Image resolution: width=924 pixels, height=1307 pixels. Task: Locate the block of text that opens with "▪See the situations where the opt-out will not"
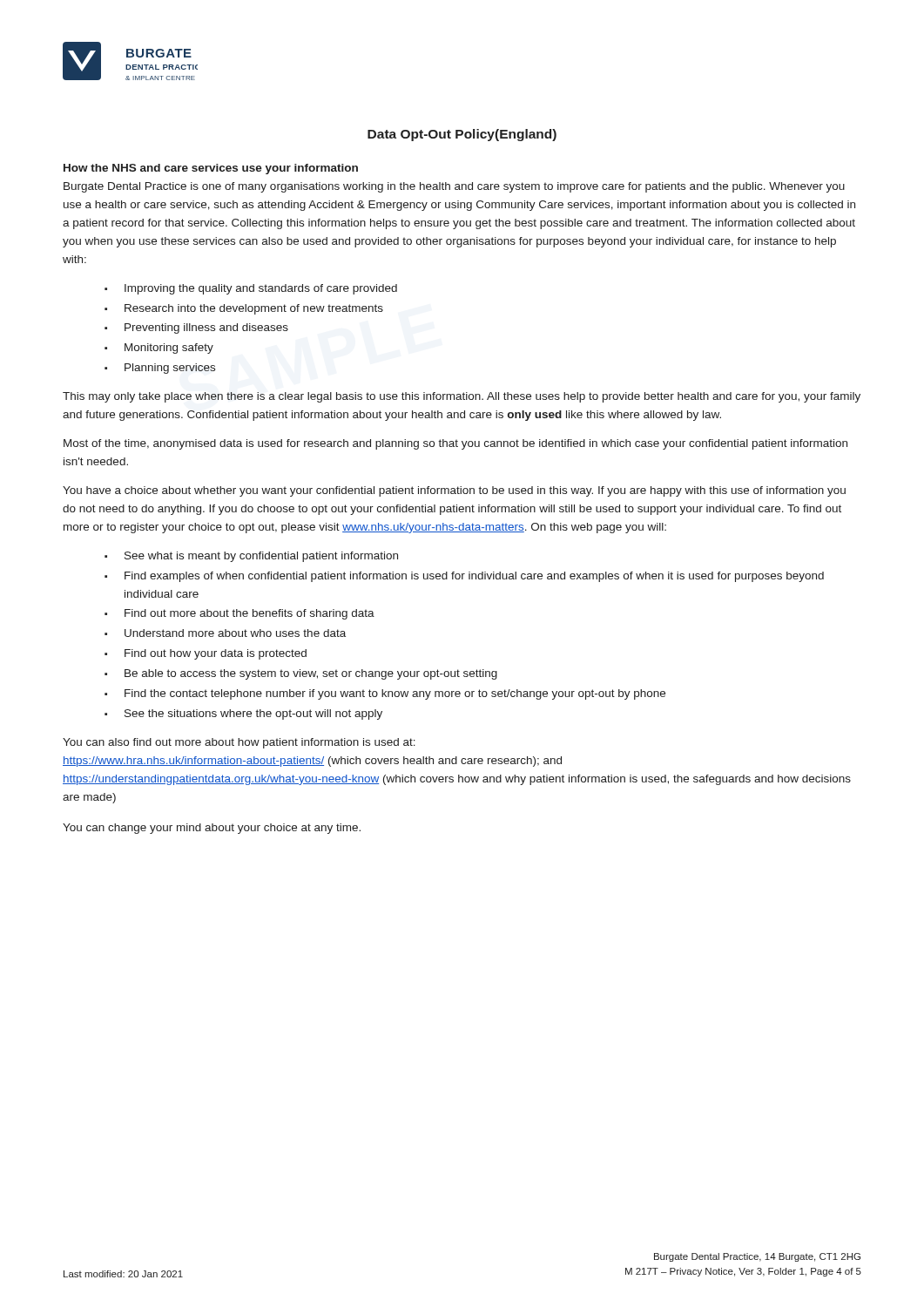(x=243, y=714)
